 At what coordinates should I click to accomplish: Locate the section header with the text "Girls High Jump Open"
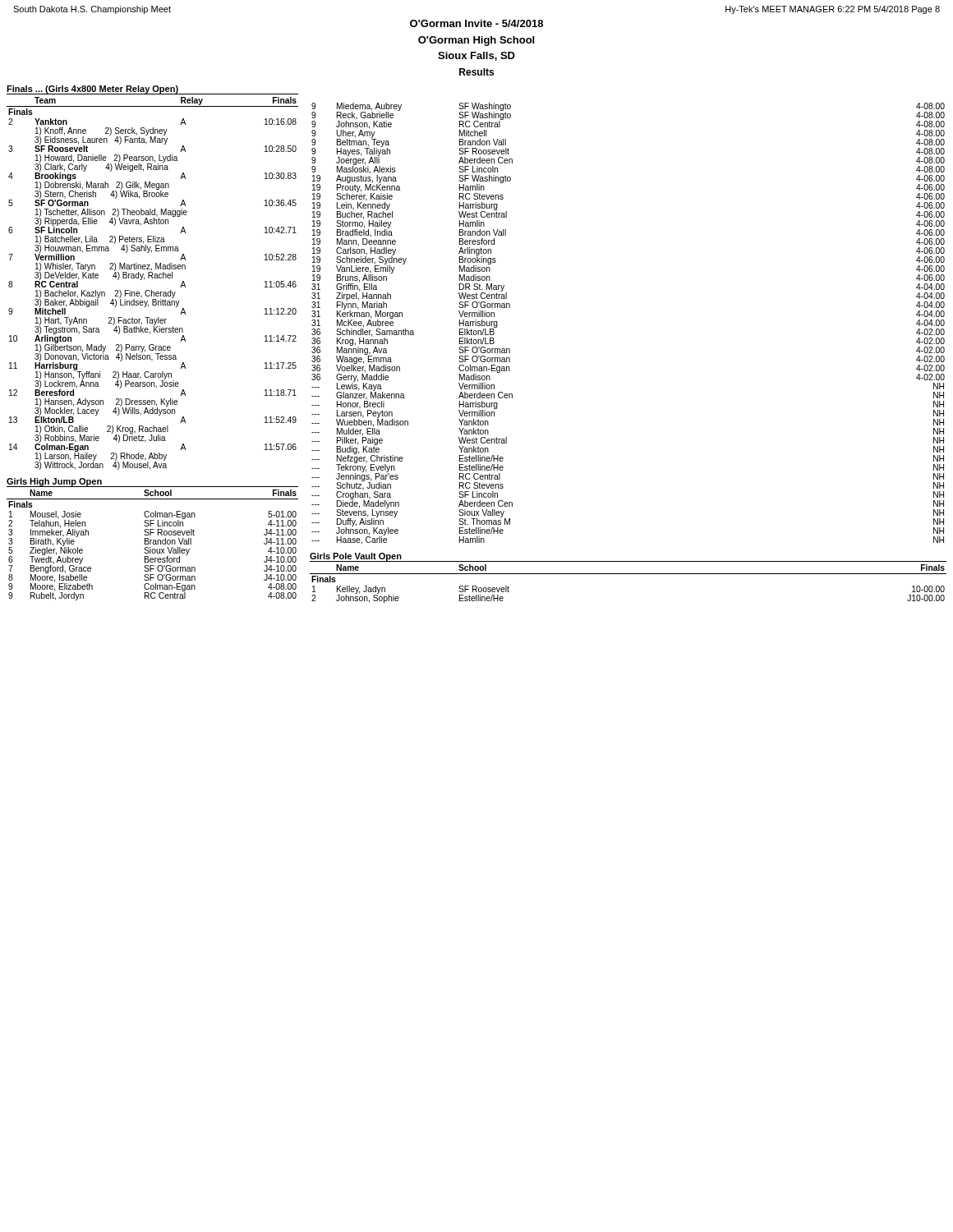click(x=54, y=481)
